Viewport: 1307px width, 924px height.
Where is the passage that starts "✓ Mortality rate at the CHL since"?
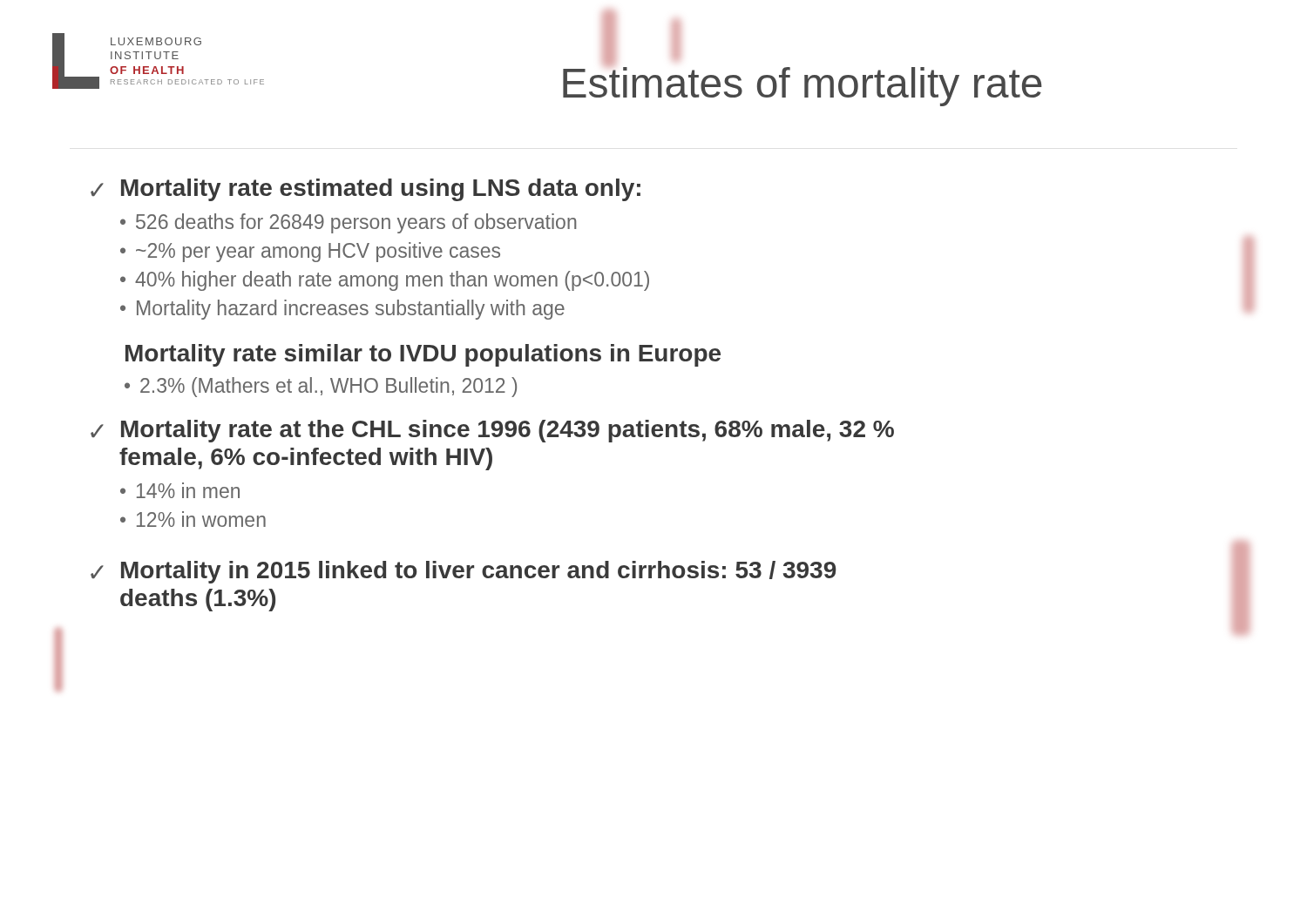(x=492, y=431)
